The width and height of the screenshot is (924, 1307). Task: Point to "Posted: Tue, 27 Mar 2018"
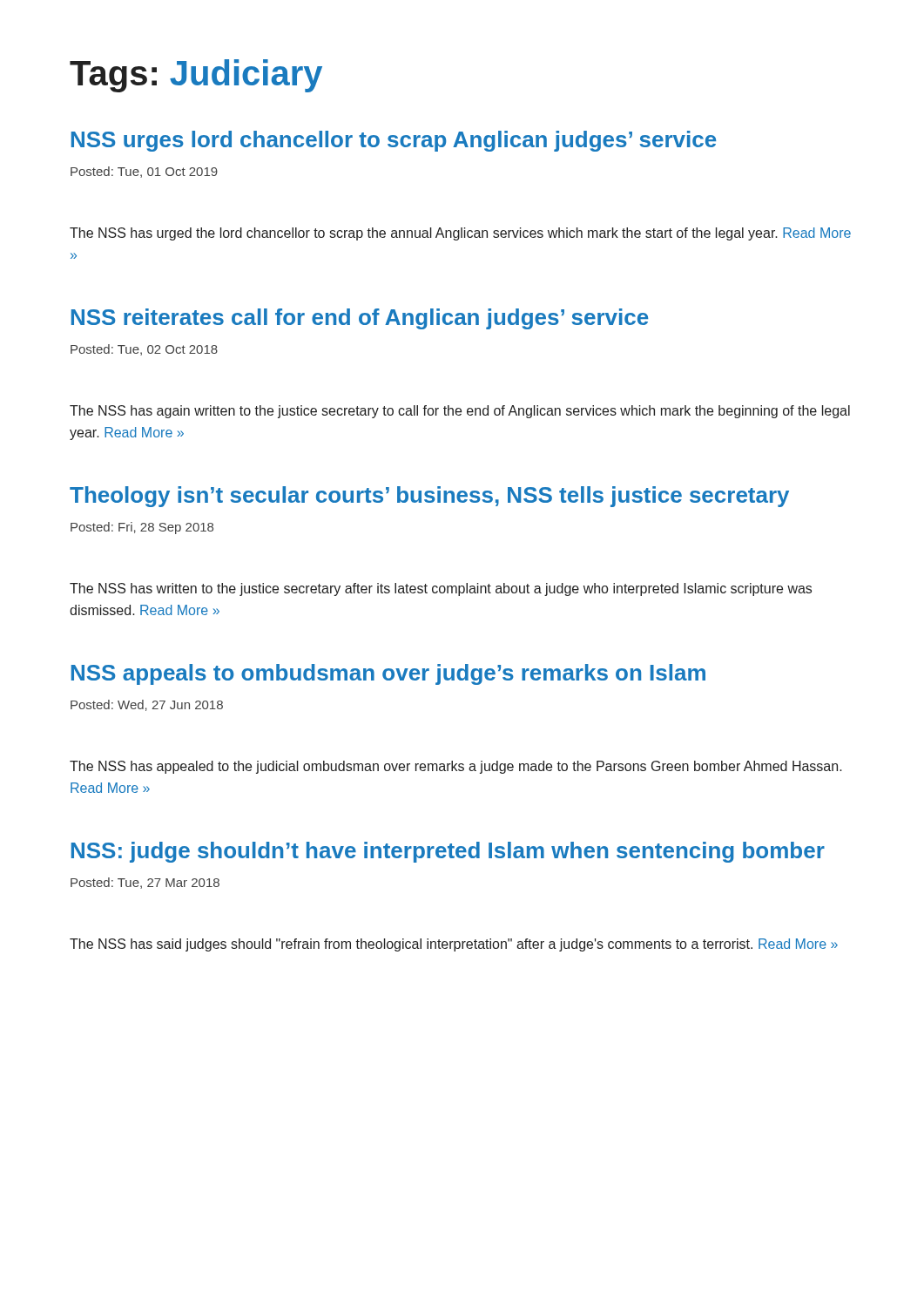point(145,883)
